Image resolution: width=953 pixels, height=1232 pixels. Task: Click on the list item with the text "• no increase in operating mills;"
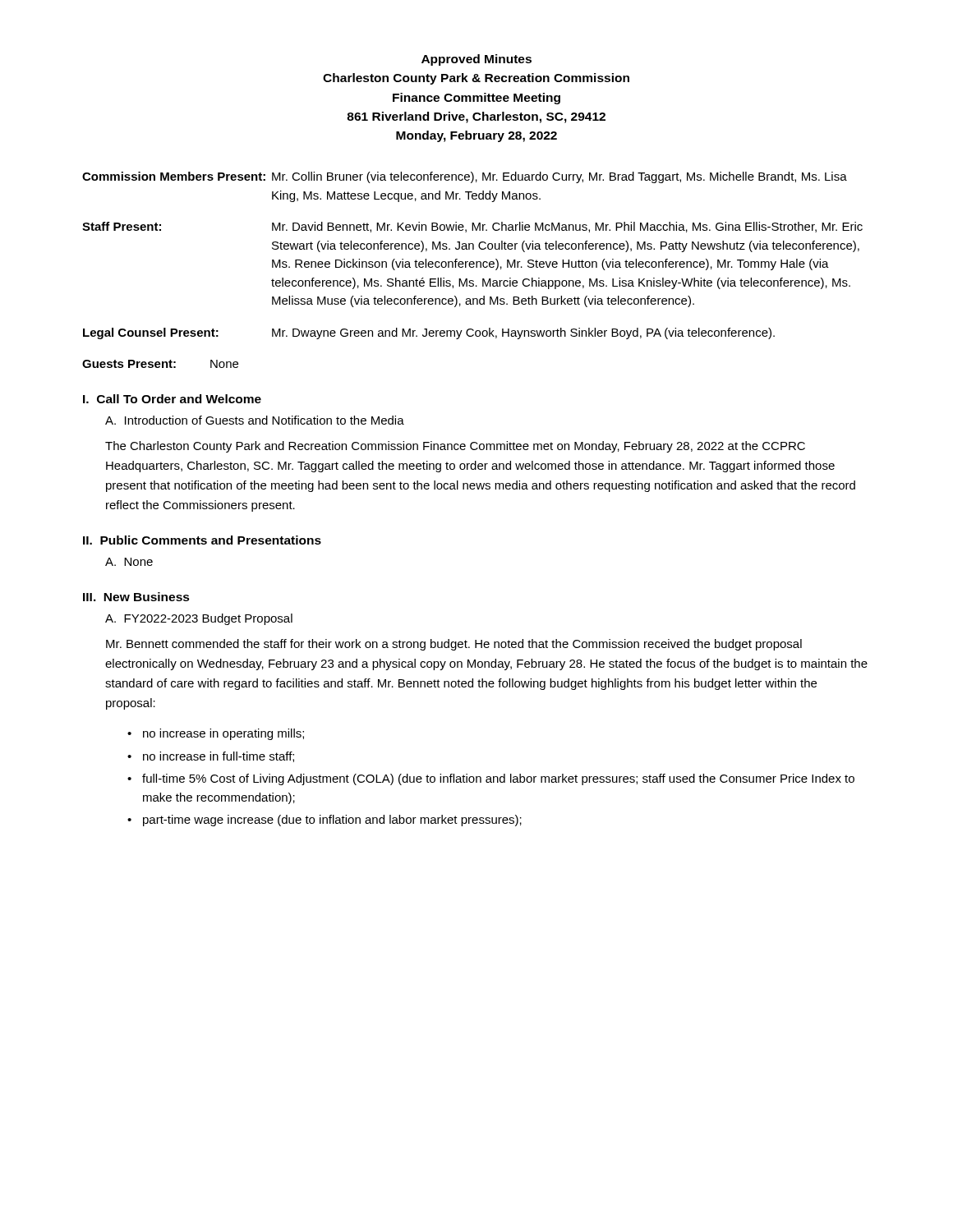[216, 734]
